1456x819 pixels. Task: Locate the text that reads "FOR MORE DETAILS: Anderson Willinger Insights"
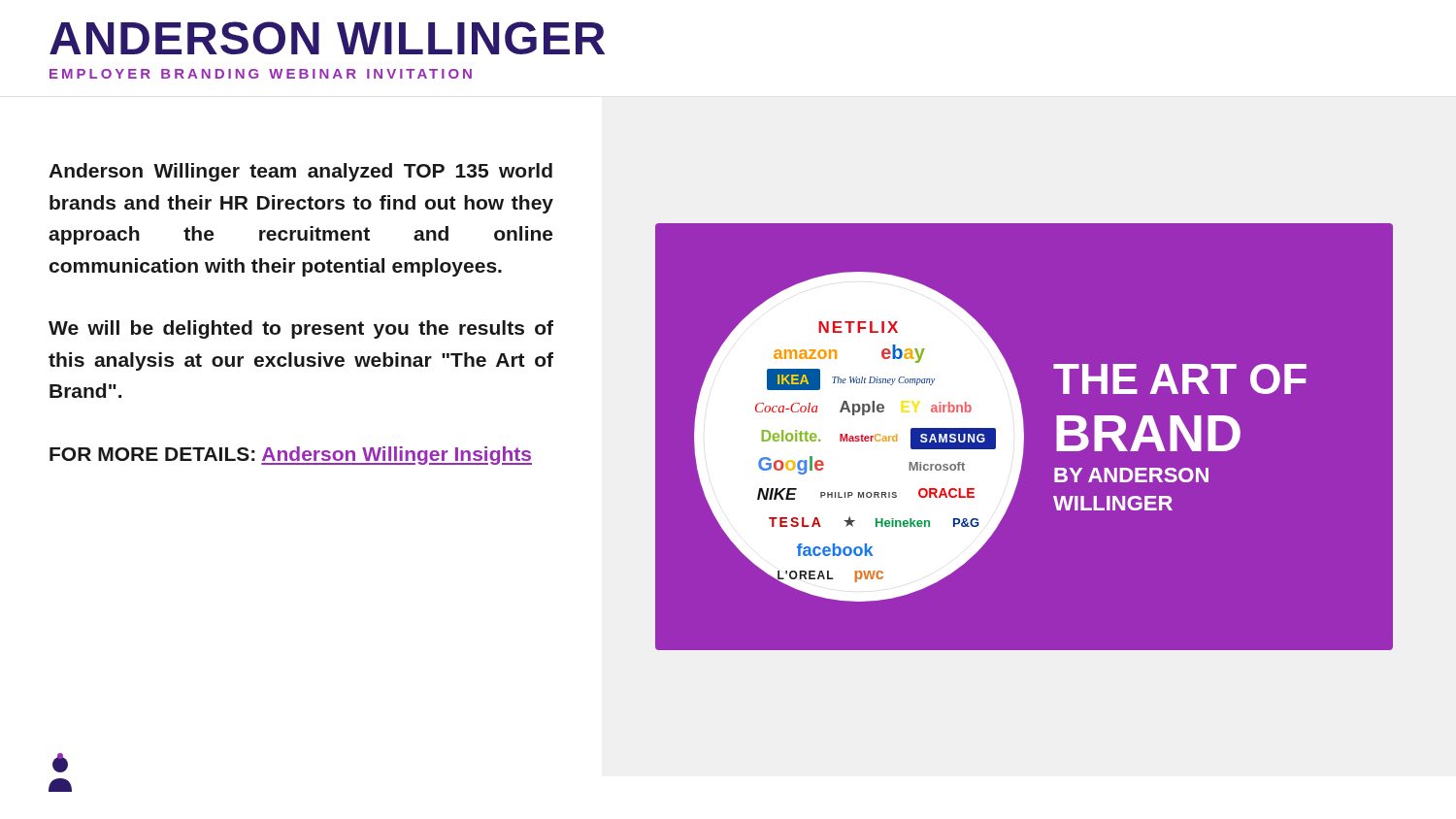[x=290, y=453]
